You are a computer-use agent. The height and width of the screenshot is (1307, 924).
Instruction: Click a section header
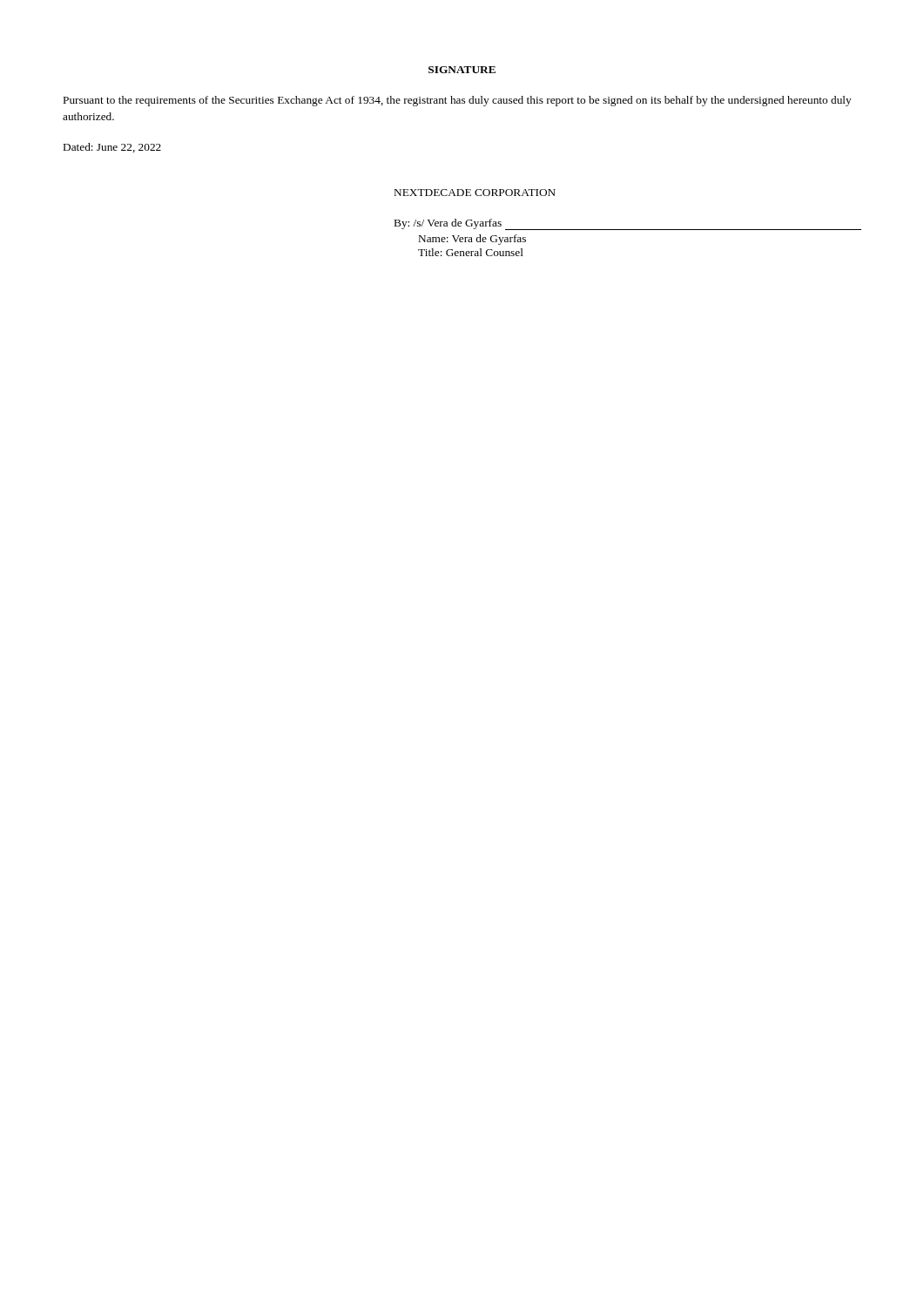click(462, 69)
